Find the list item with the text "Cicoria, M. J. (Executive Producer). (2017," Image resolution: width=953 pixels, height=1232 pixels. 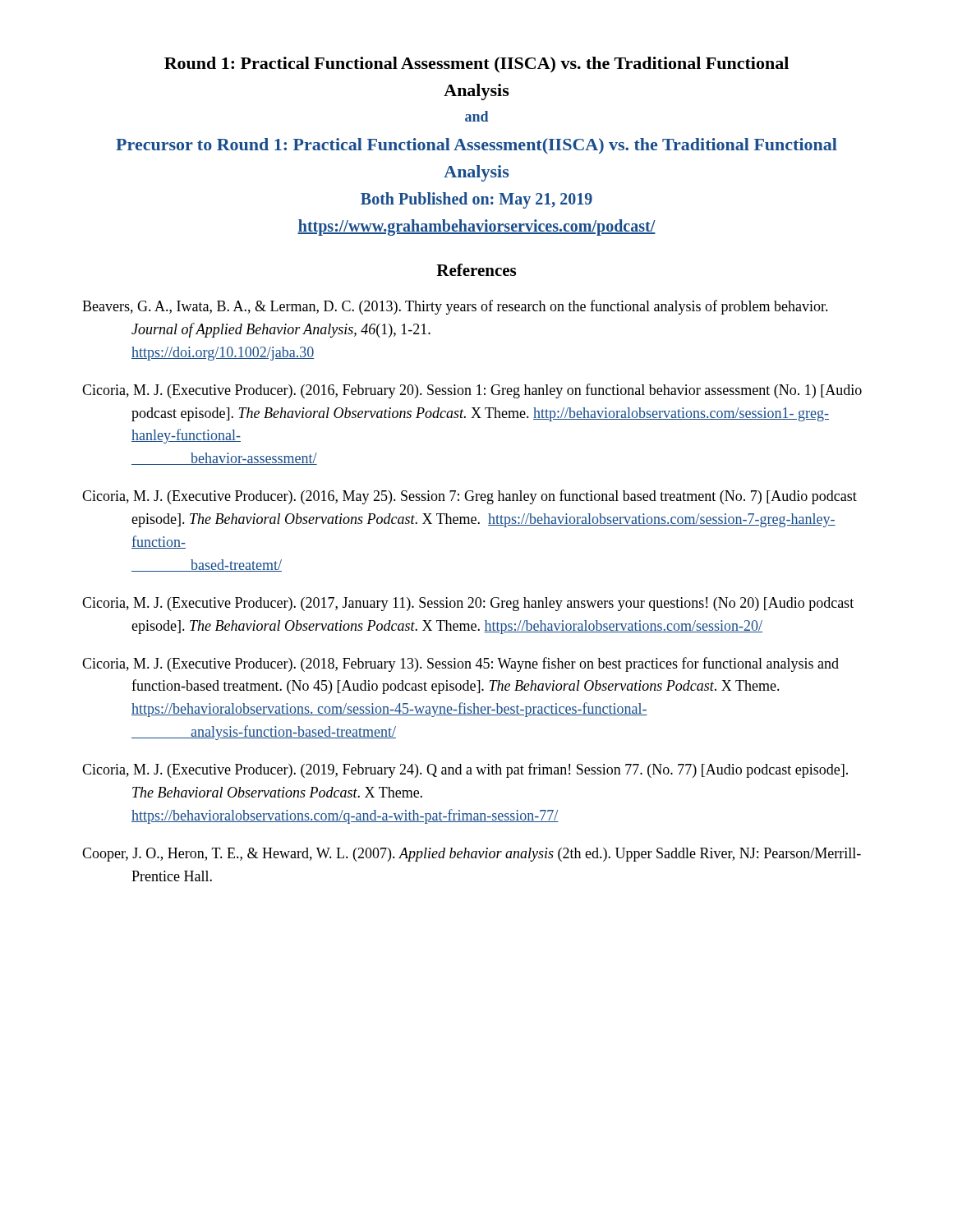(468, 614)
